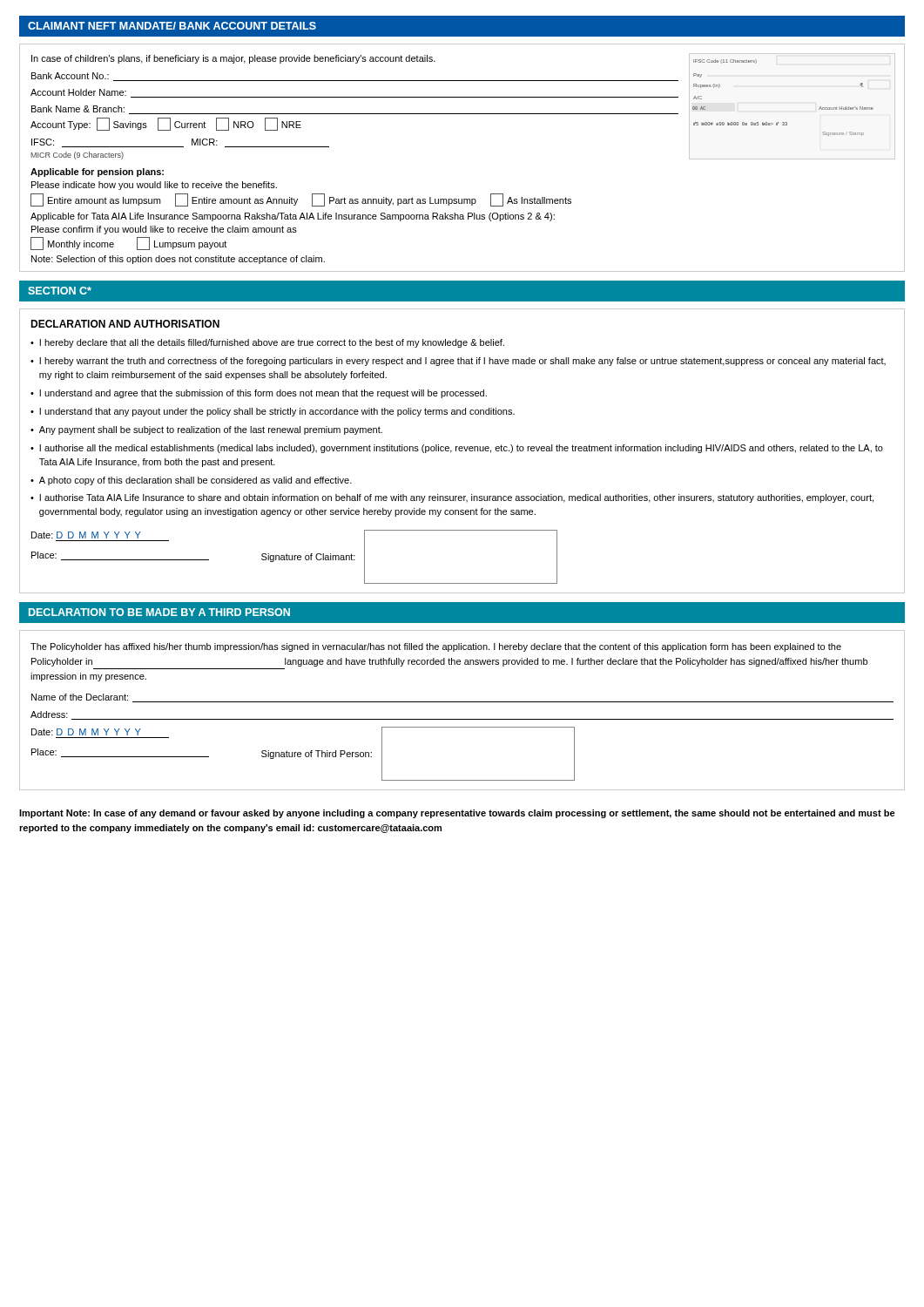Click on the text starting "Please confirm if you would like to"

164,229
